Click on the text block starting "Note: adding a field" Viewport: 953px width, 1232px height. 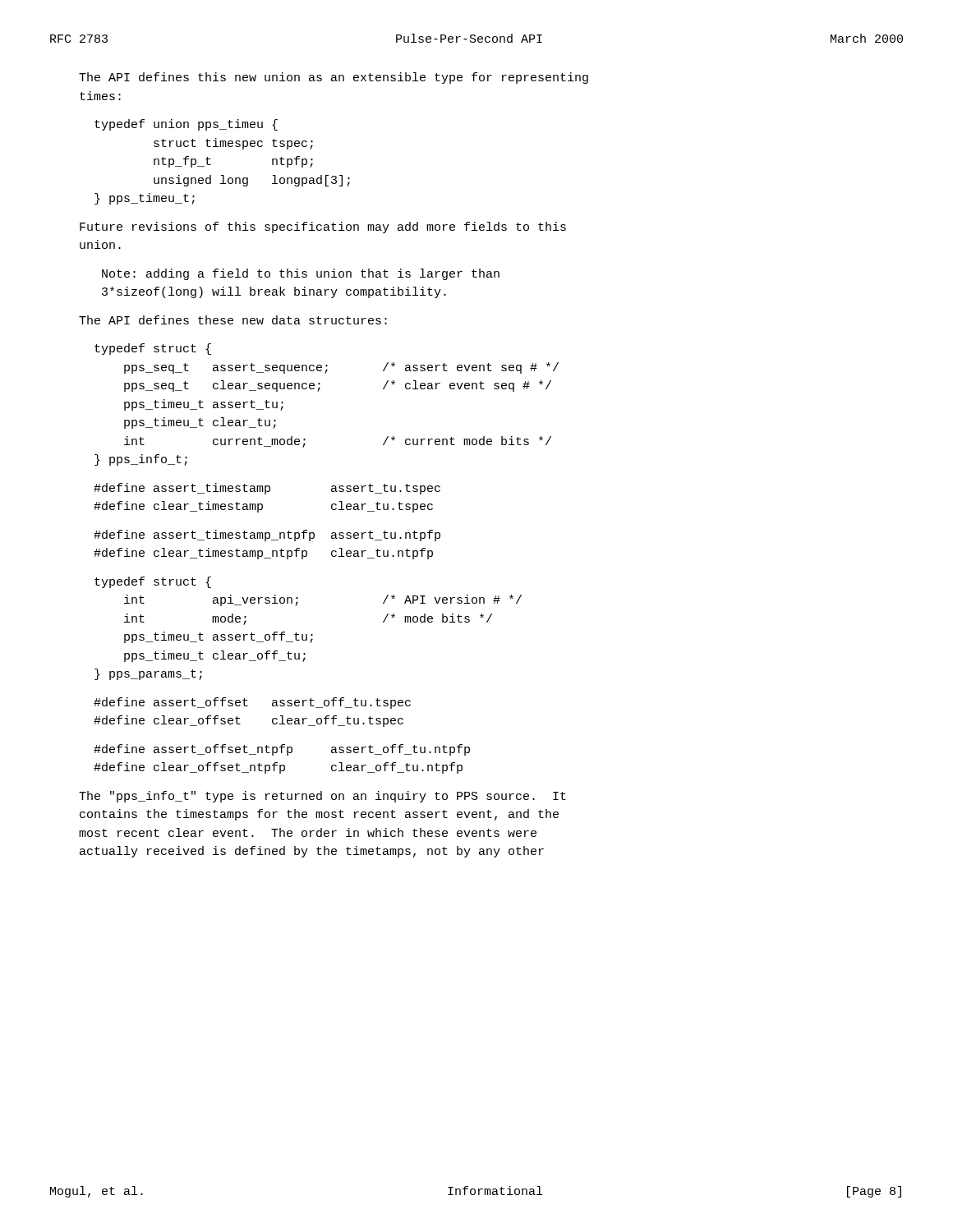[275, 284]
